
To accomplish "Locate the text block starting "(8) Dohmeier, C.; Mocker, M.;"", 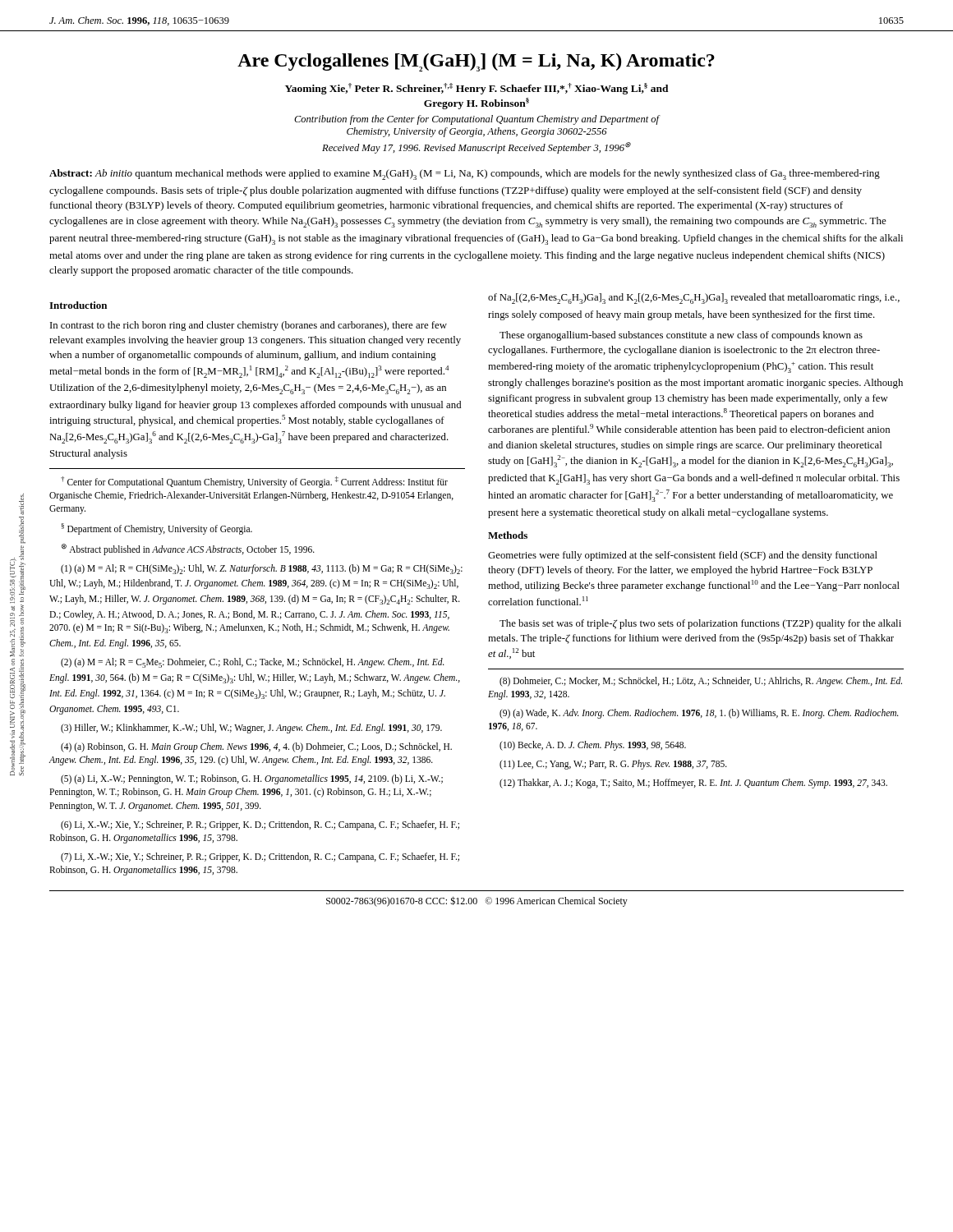I will click(x=701, y=682).
